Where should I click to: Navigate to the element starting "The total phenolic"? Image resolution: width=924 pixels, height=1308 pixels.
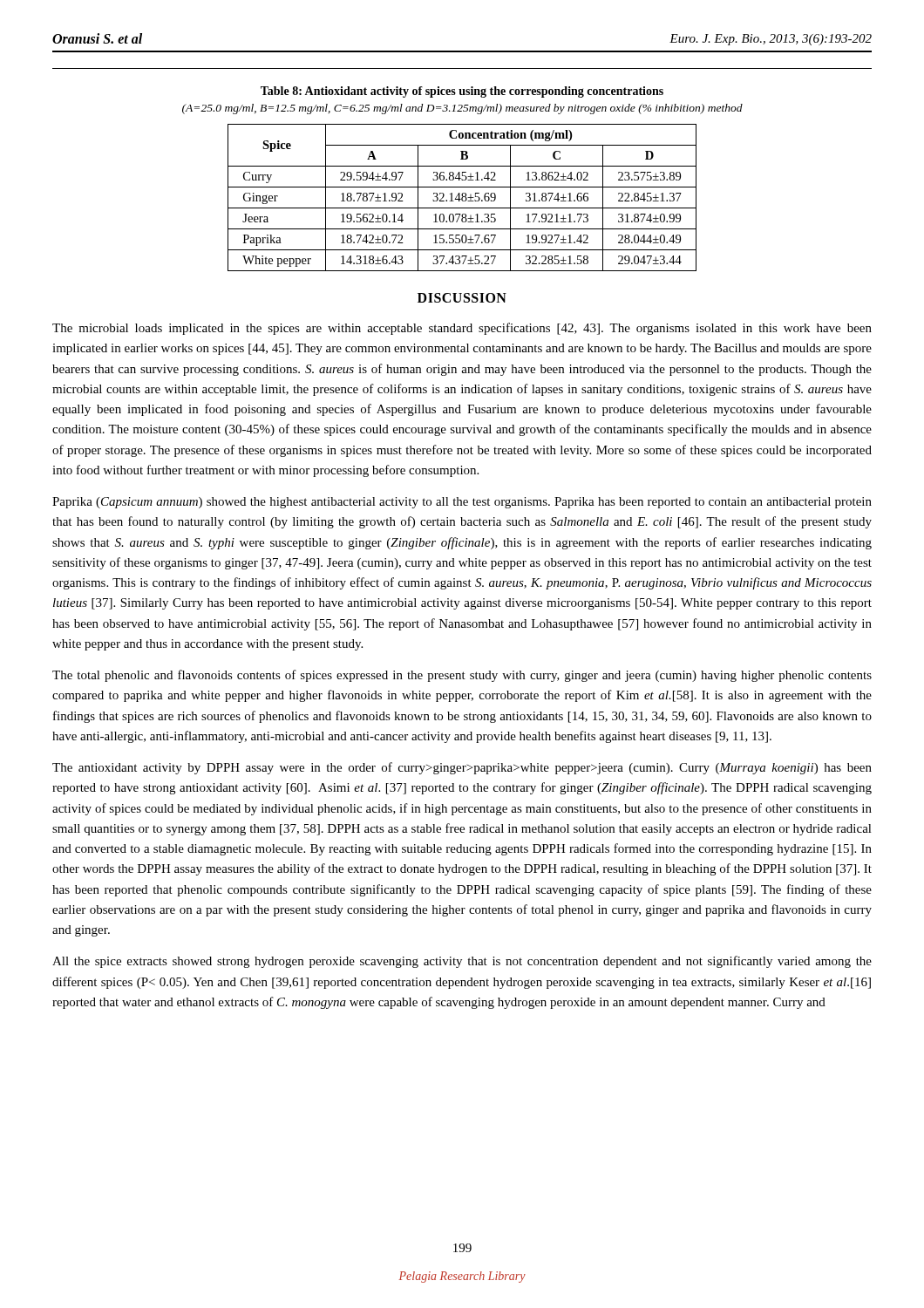[x=462, y=705]
